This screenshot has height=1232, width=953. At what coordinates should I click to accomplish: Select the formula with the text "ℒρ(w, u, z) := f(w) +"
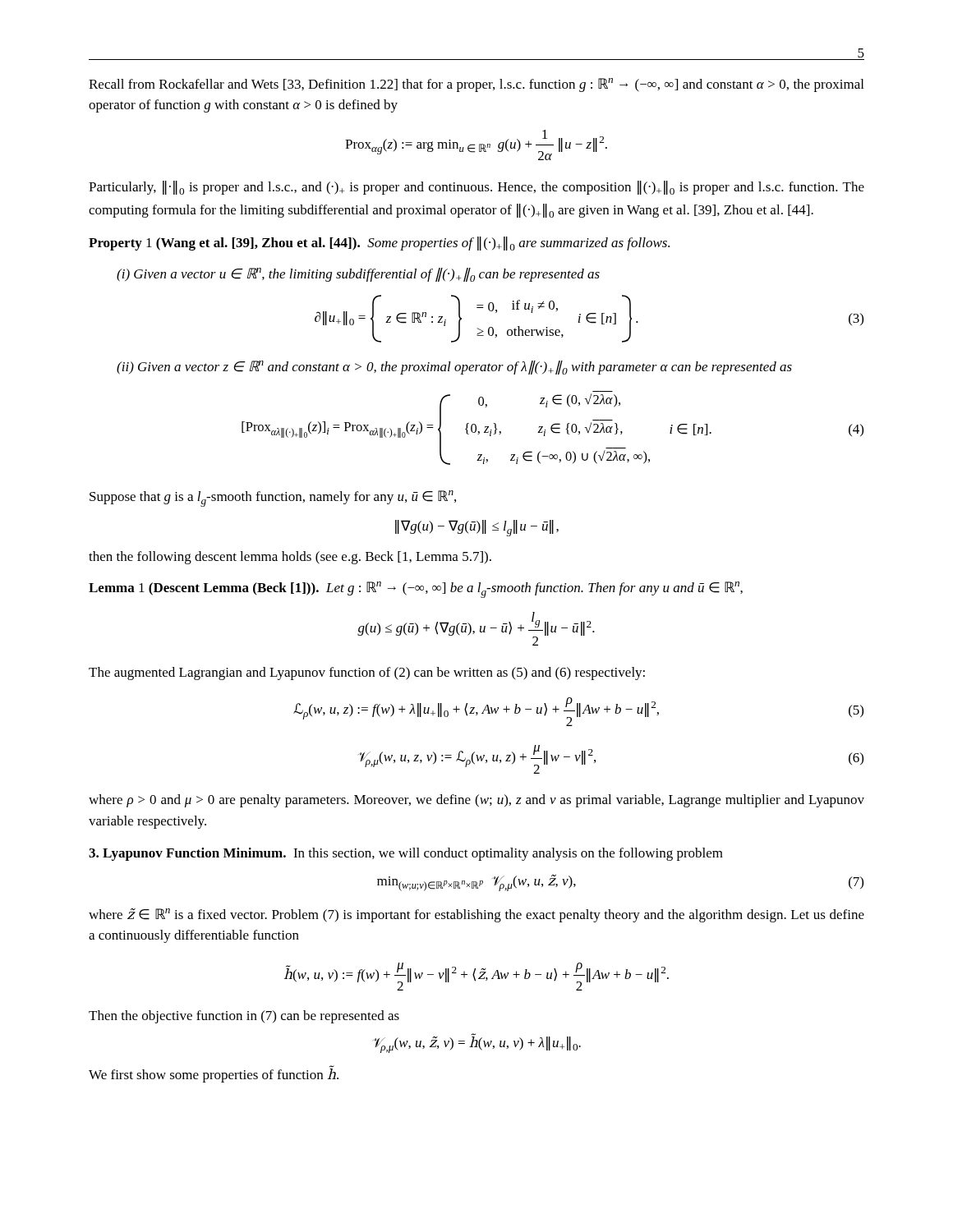(579, 711)
